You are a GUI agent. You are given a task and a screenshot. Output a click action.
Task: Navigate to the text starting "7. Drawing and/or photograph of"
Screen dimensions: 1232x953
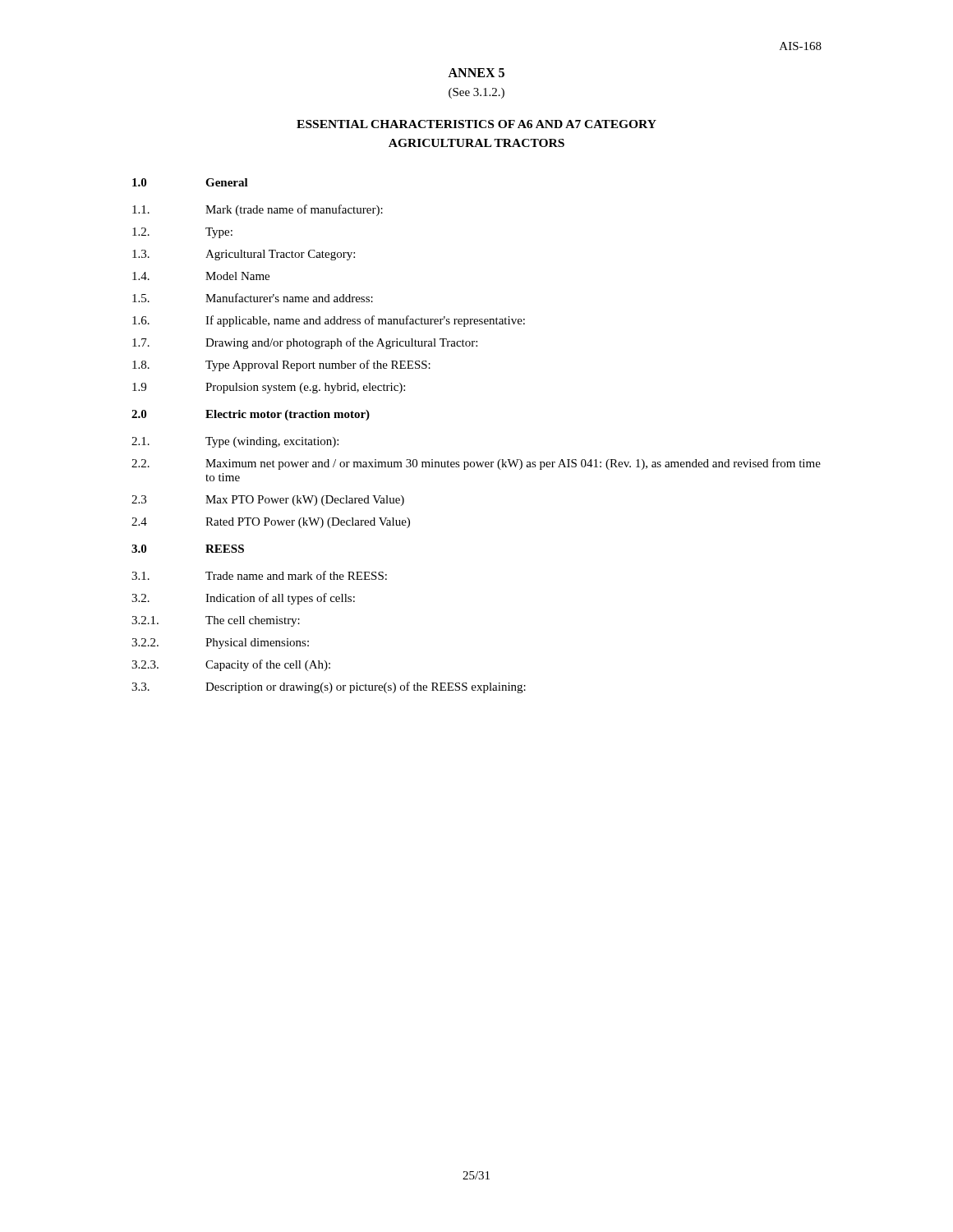point(476,342)
